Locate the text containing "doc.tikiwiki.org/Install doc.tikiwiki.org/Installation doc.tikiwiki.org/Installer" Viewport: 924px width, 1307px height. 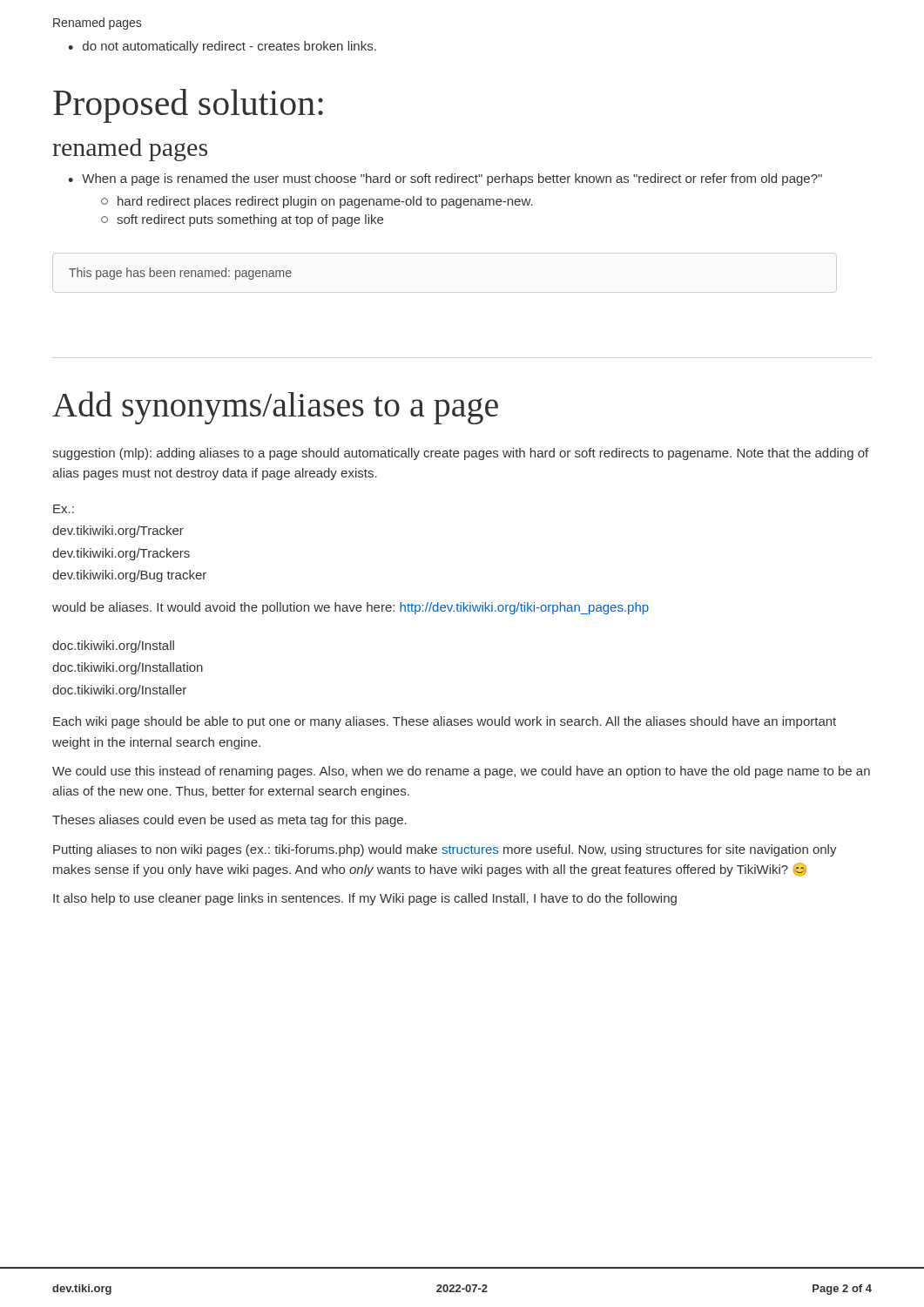pos(128,667)
